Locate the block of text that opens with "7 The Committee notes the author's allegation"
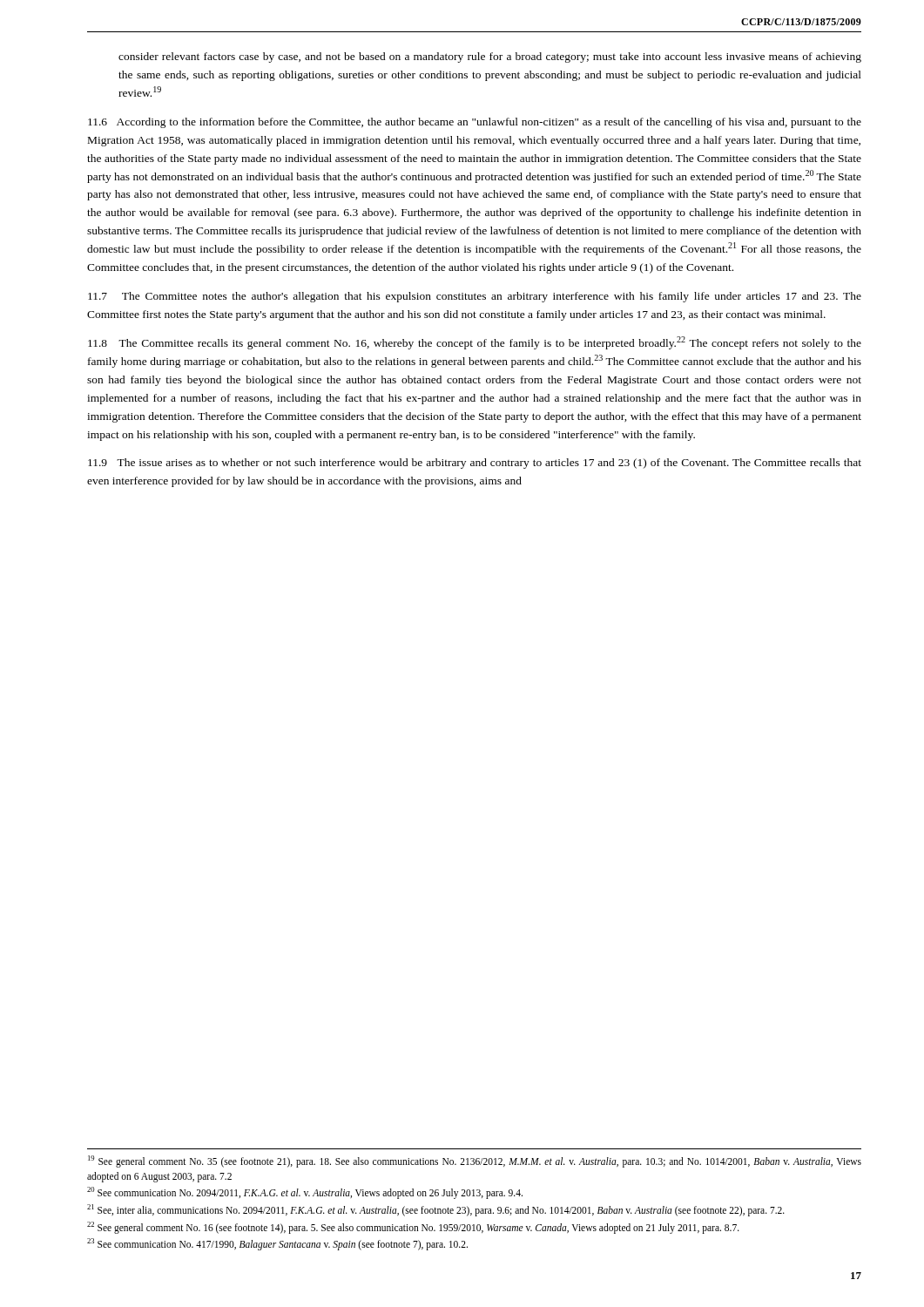Screen dimensions: 1307x924 coord(474,305)
